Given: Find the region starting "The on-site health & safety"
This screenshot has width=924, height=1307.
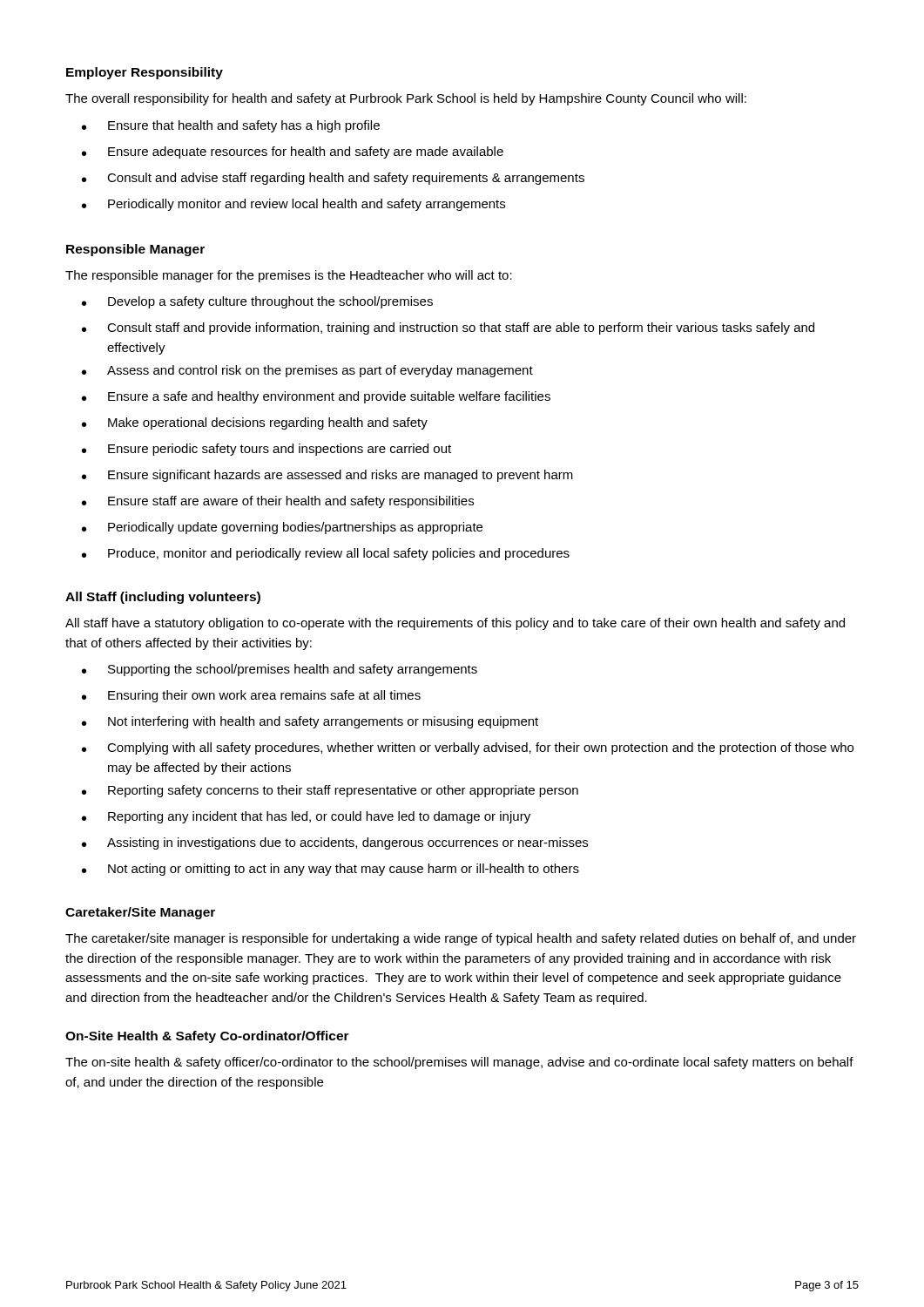Looking at the screenshot, I should tap(459, 1072).
